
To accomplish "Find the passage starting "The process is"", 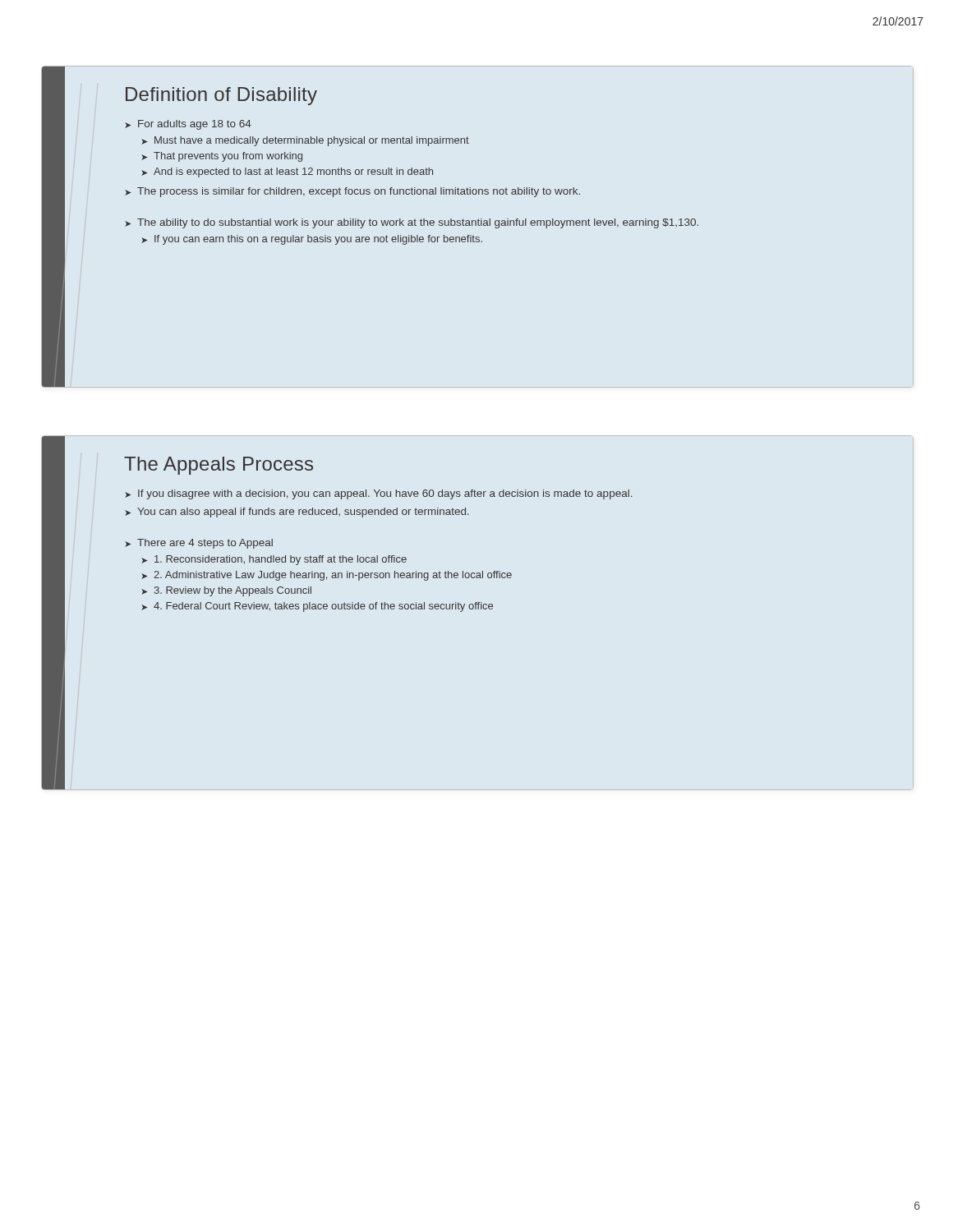I will point(353,191).
